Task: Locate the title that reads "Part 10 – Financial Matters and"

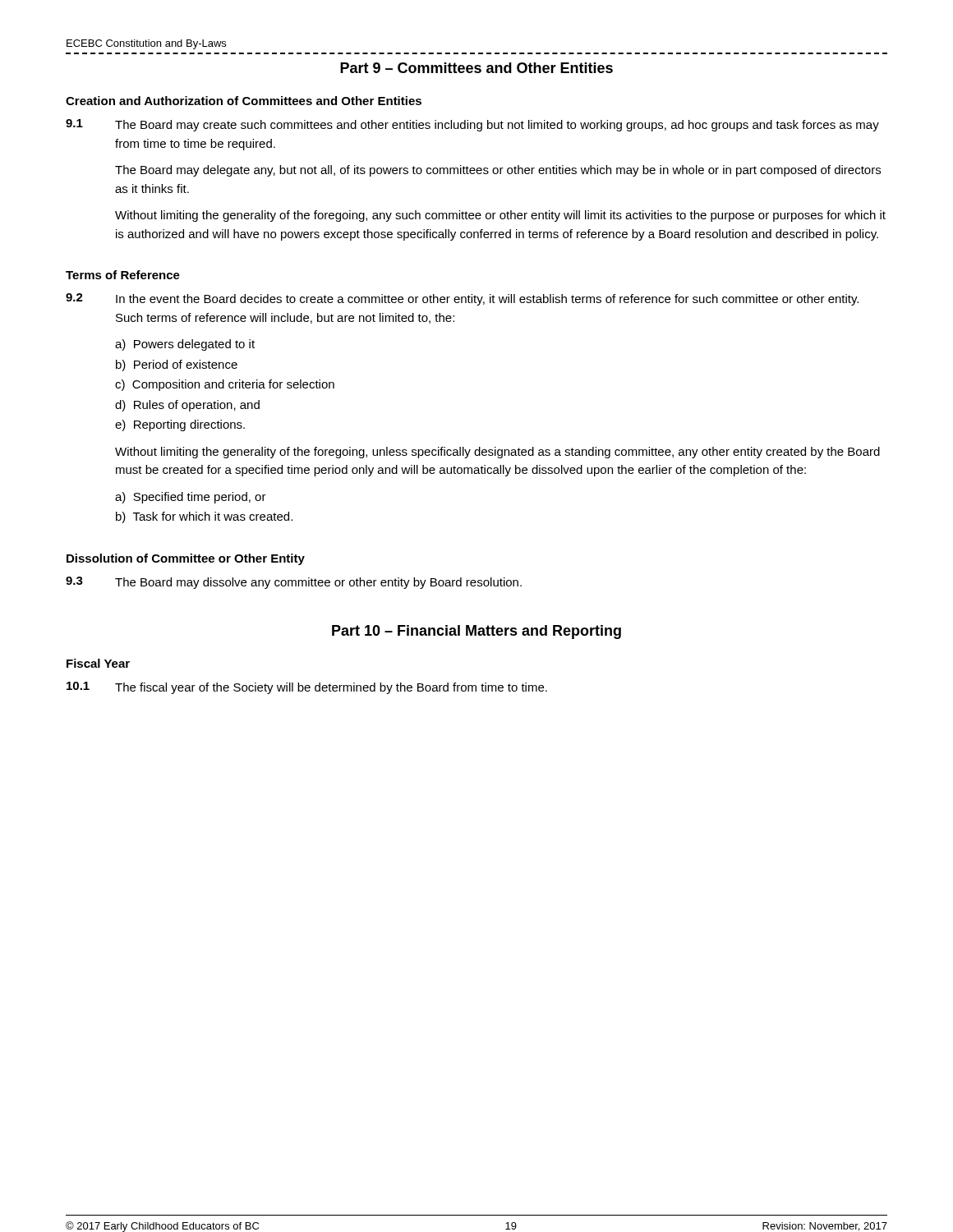Action: (x=476, y=631)
